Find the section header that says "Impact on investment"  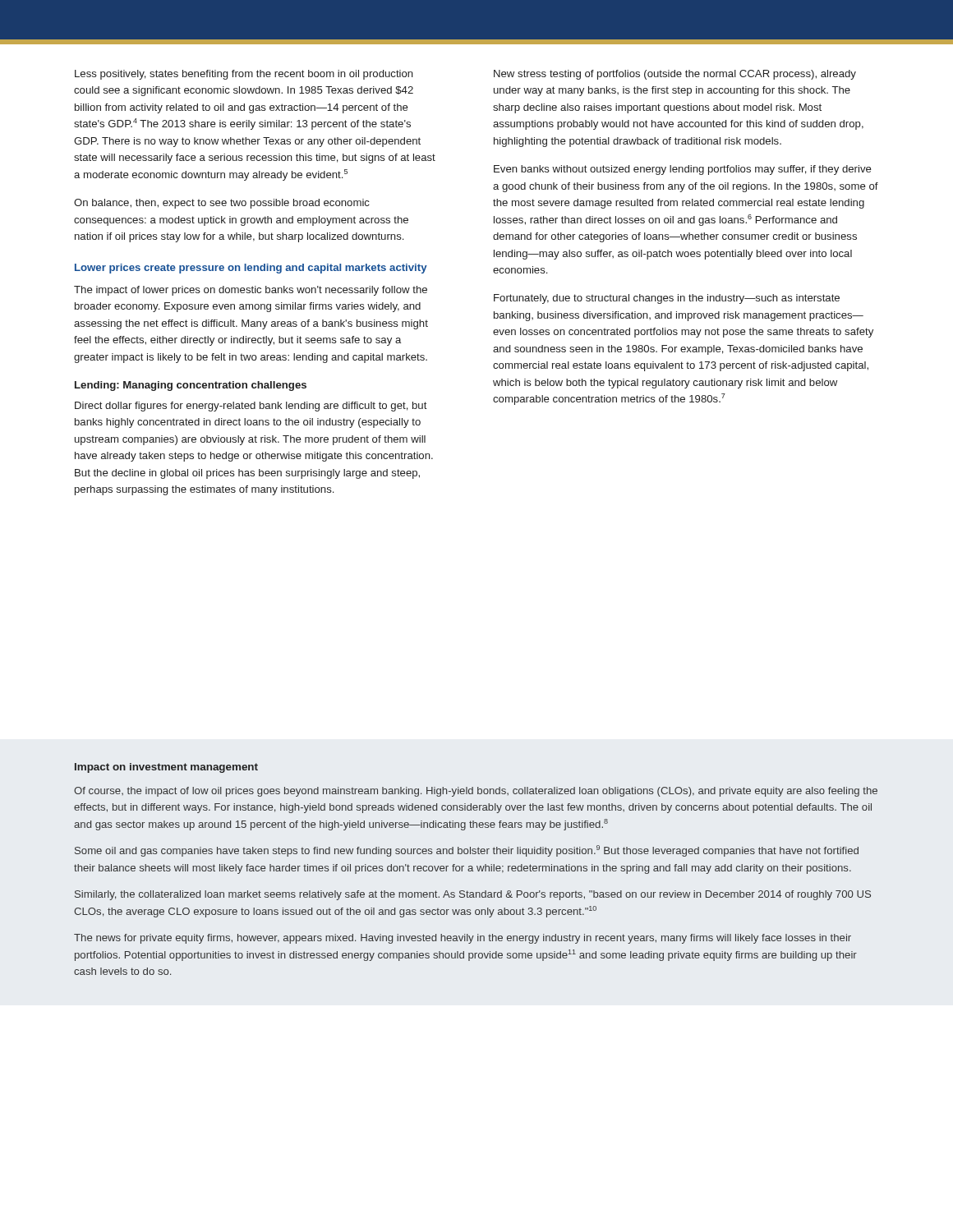pyautogui.click(x=166, y=767)
